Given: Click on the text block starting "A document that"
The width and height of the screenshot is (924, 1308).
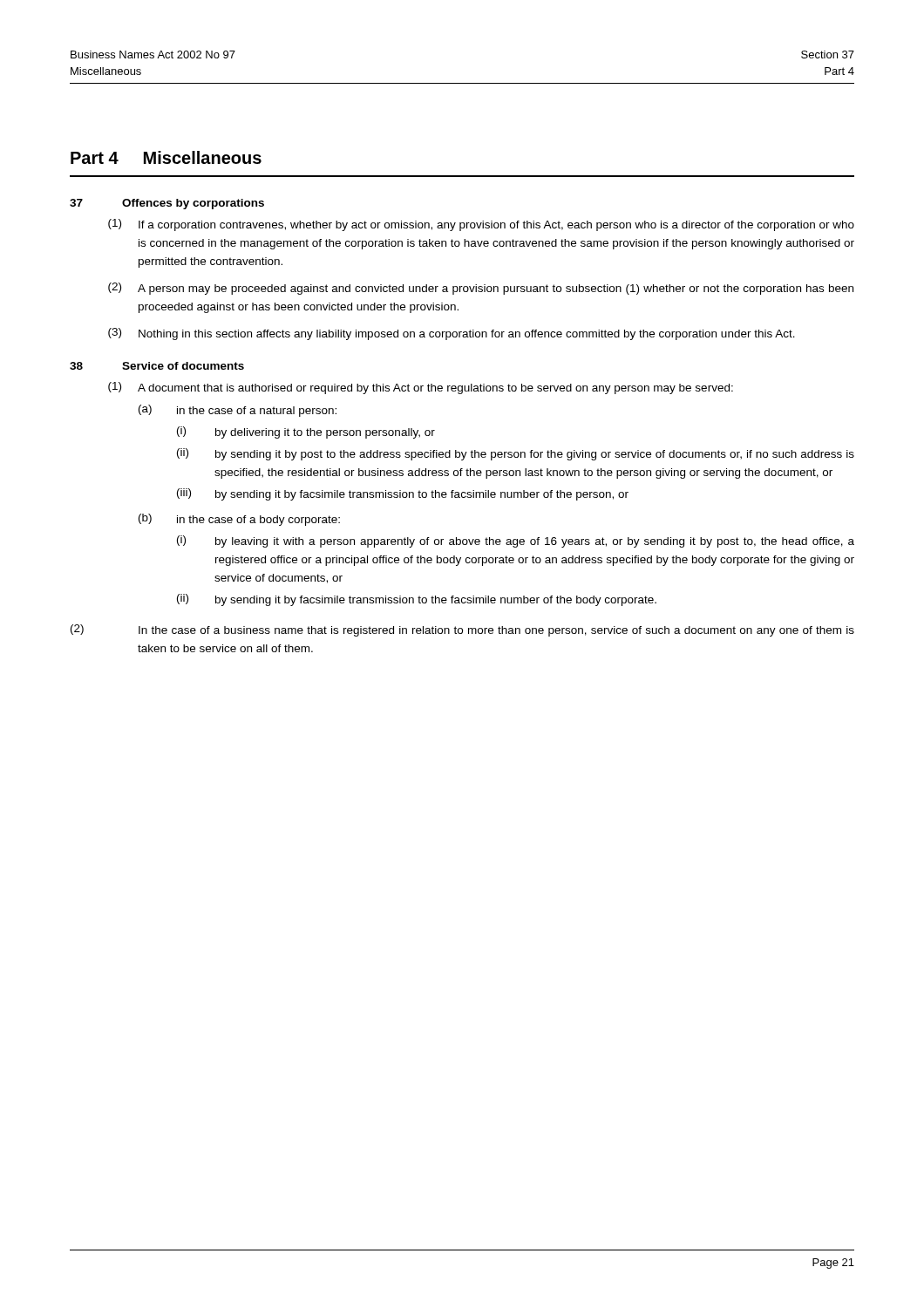Looking at the screenshot, I should point(436,387).
